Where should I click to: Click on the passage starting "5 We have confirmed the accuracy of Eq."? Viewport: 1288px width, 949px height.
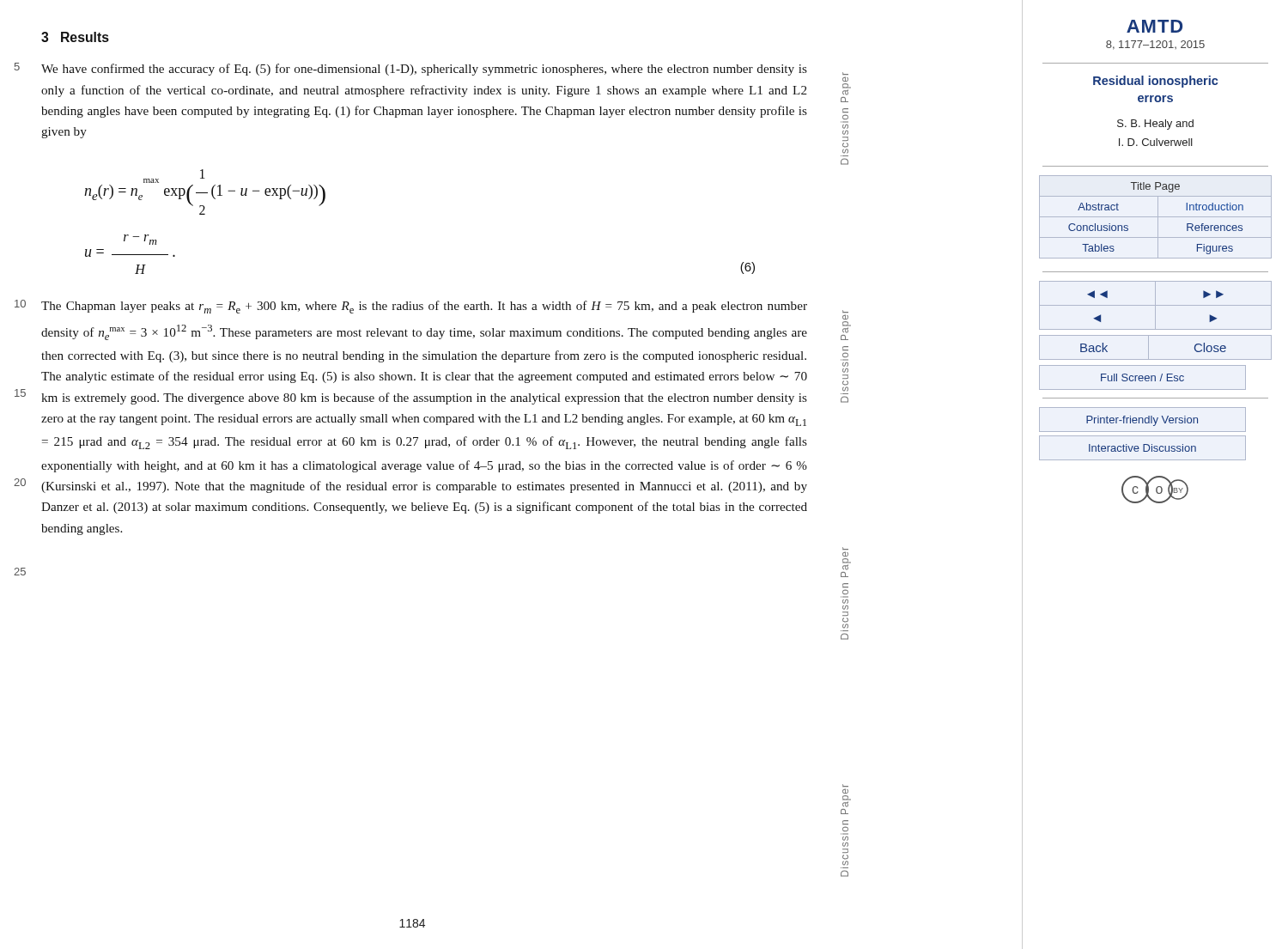pos(424,99)
